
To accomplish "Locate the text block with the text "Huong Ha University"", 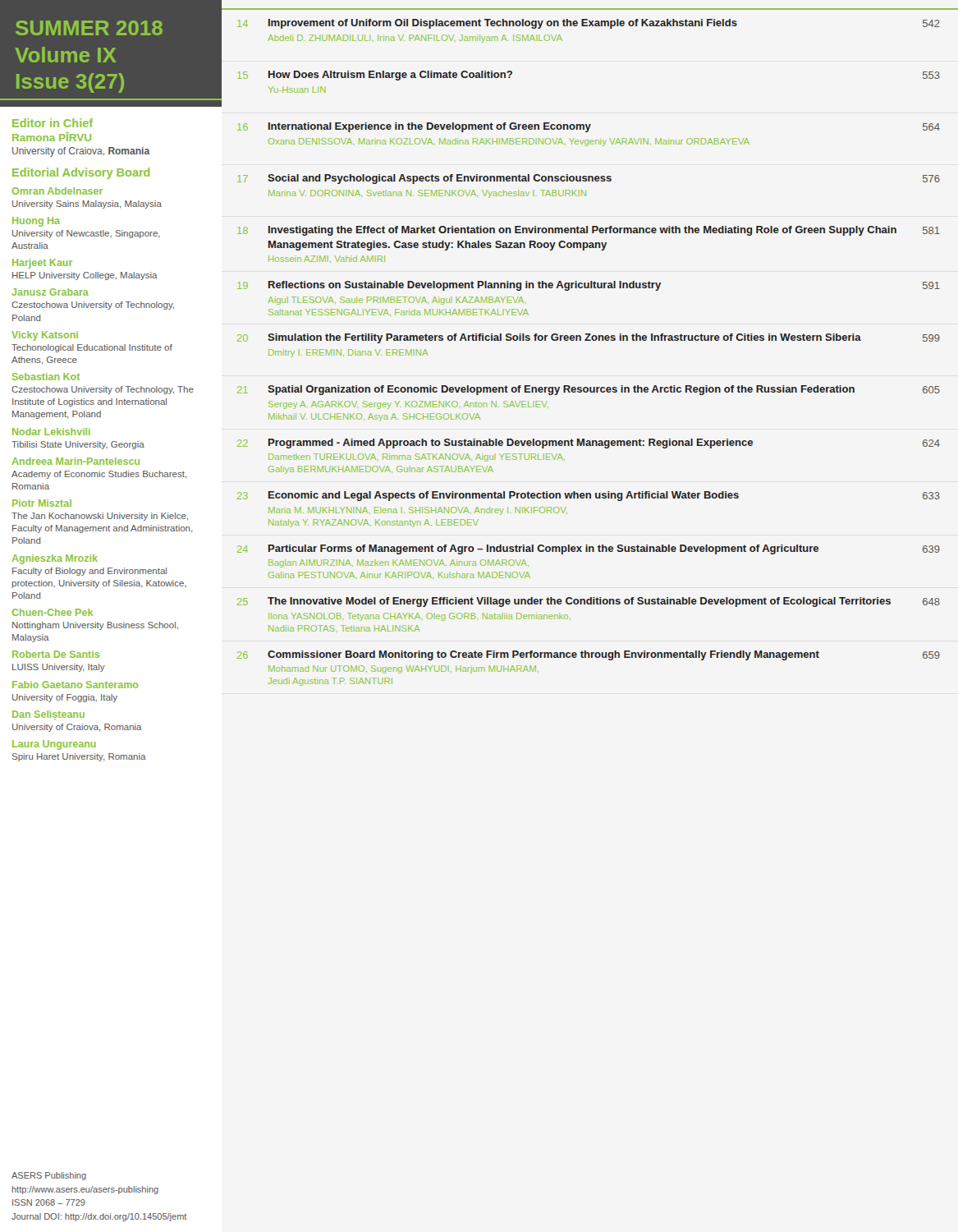I will (111, 234).
